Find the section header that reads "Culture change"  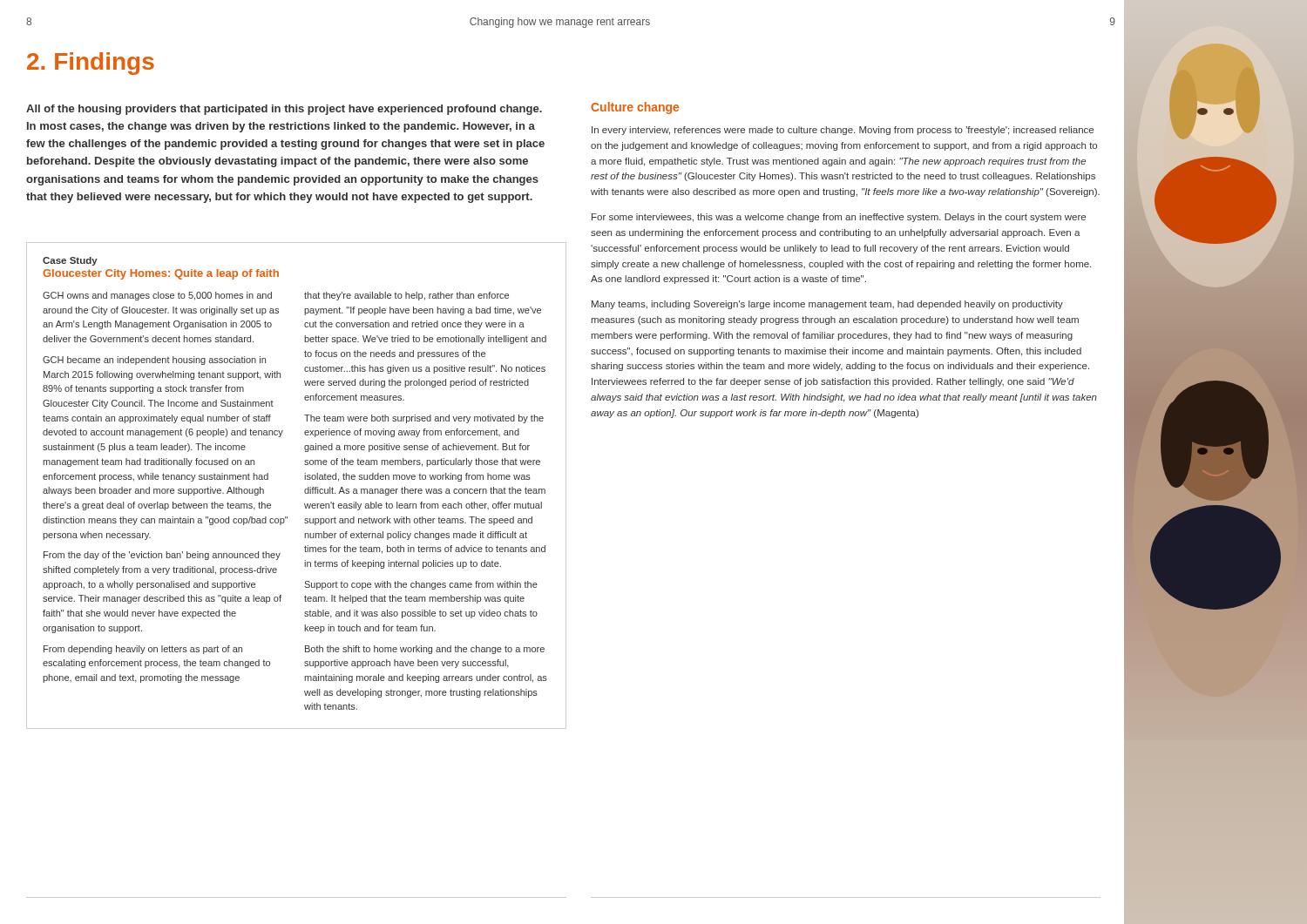tap(635, 107)
